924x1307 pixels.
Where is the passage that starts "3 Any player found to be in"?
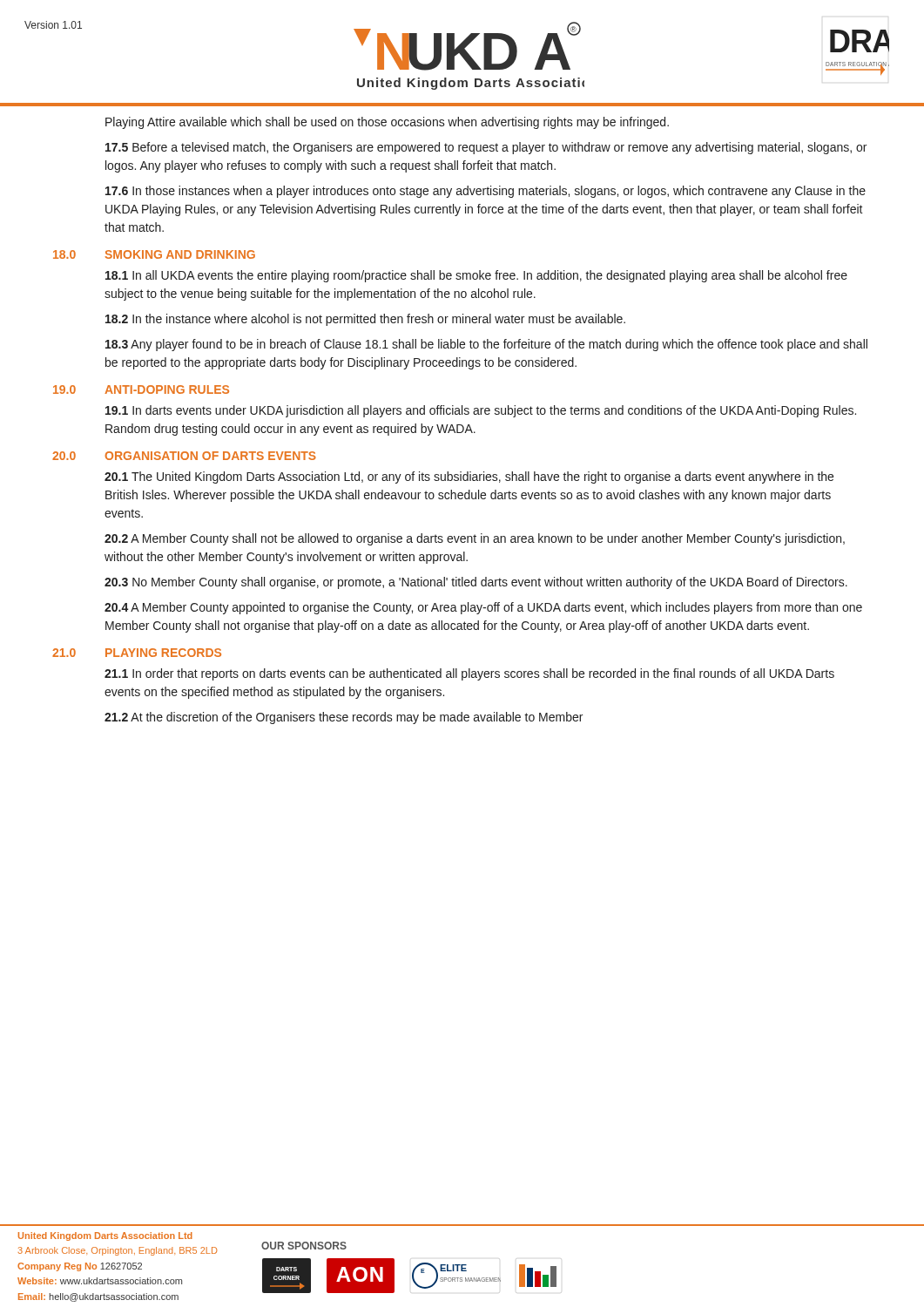coord(486,353)
